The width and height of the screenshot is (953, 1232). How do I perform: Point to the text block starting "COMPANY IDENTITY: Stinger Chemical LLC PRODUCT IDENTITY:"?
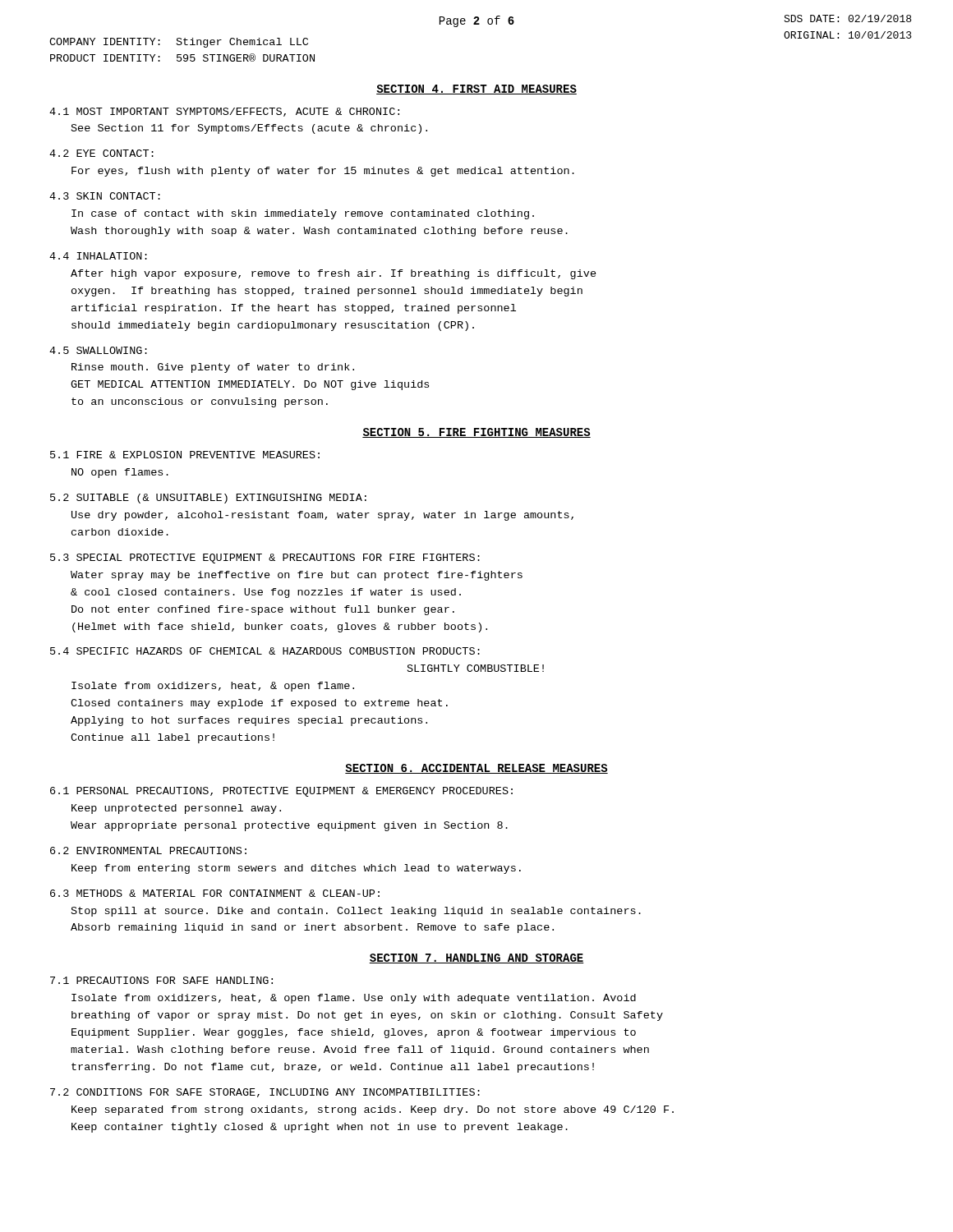coord(182,51)
